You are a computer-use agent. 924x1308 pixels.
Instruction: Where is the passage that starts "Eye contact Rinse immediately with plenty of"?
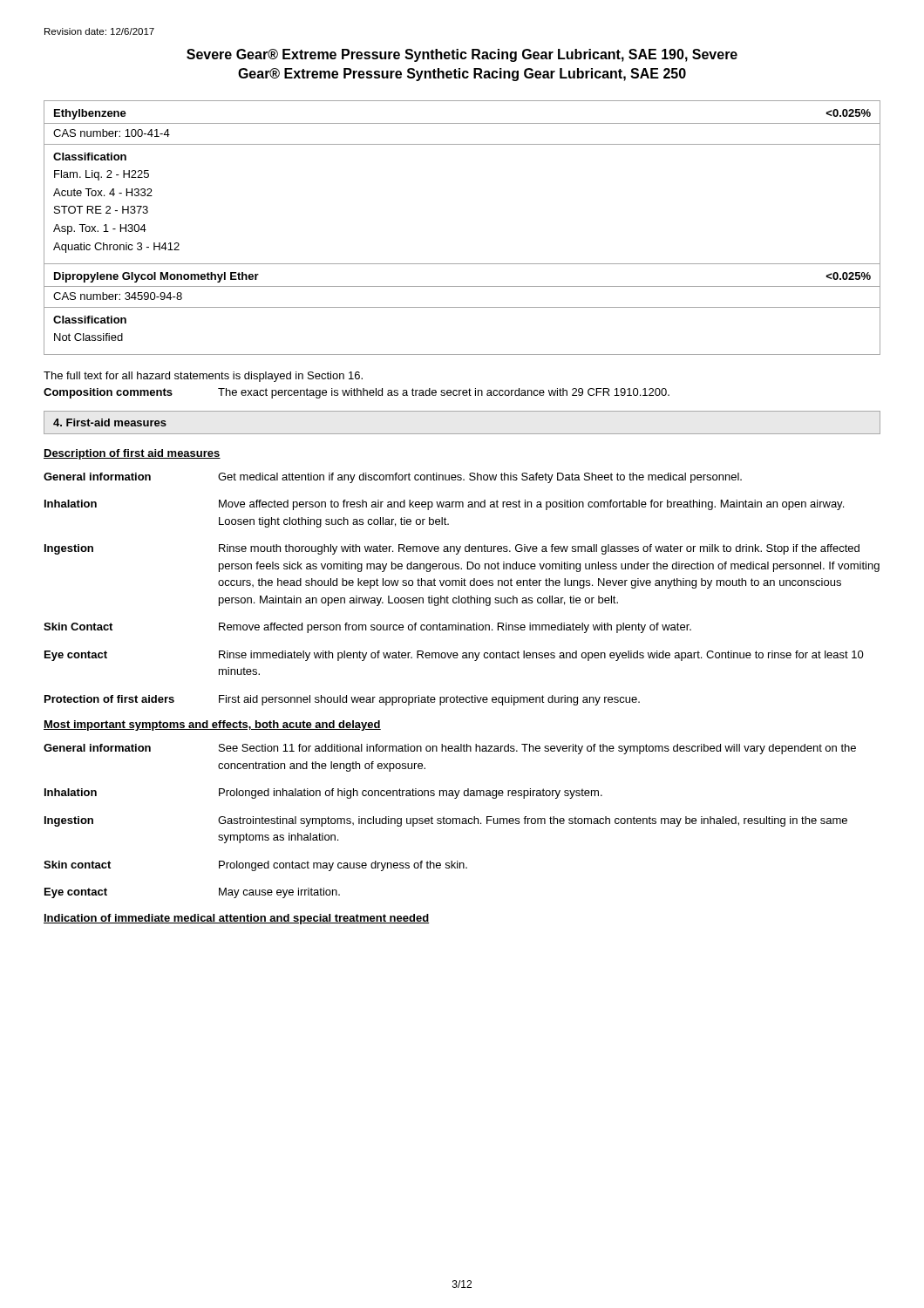[x=462, y=663]
